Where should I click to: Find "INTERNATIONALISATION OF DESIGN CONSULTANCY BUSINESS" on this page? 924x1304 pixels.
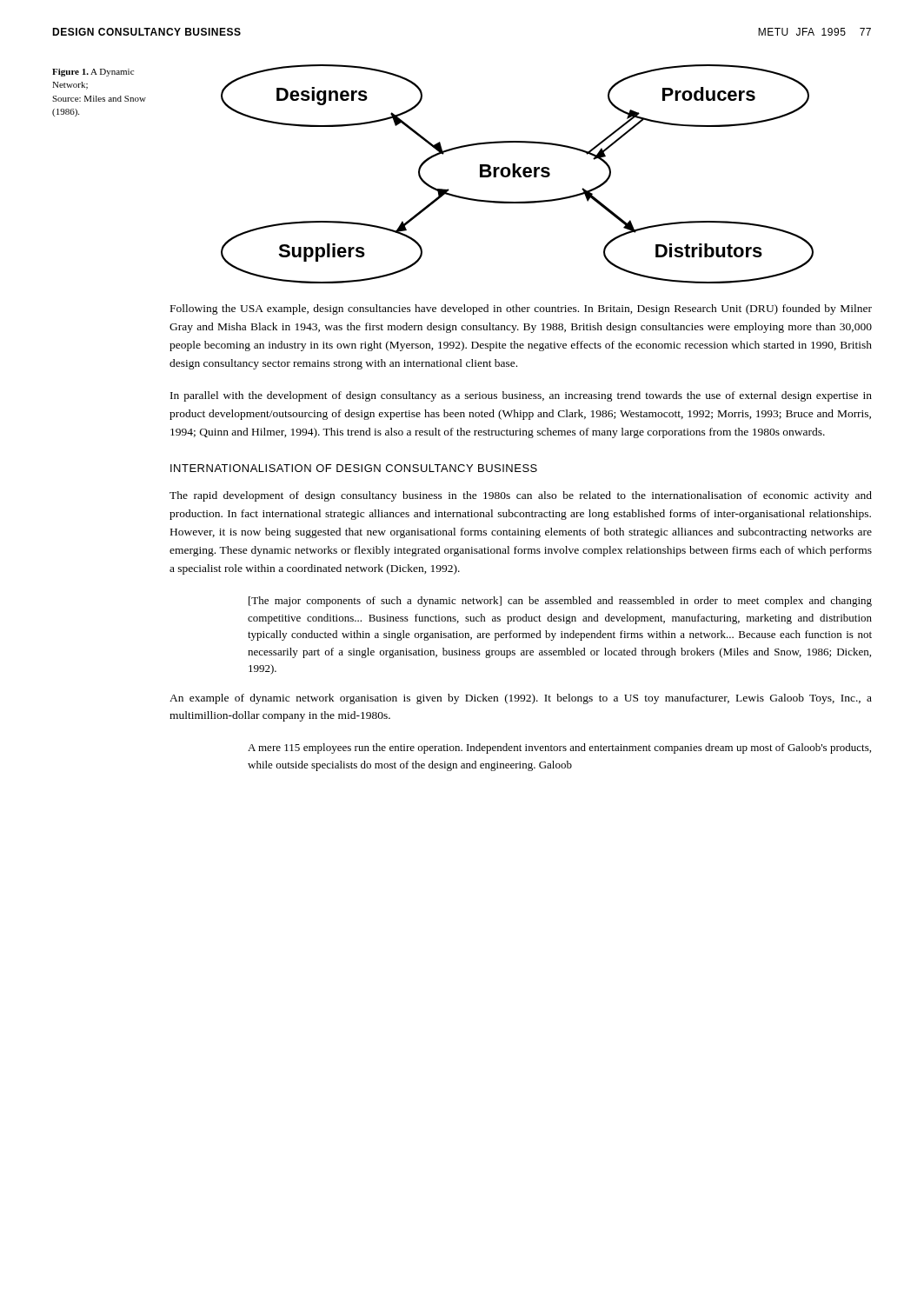point(354,469)
